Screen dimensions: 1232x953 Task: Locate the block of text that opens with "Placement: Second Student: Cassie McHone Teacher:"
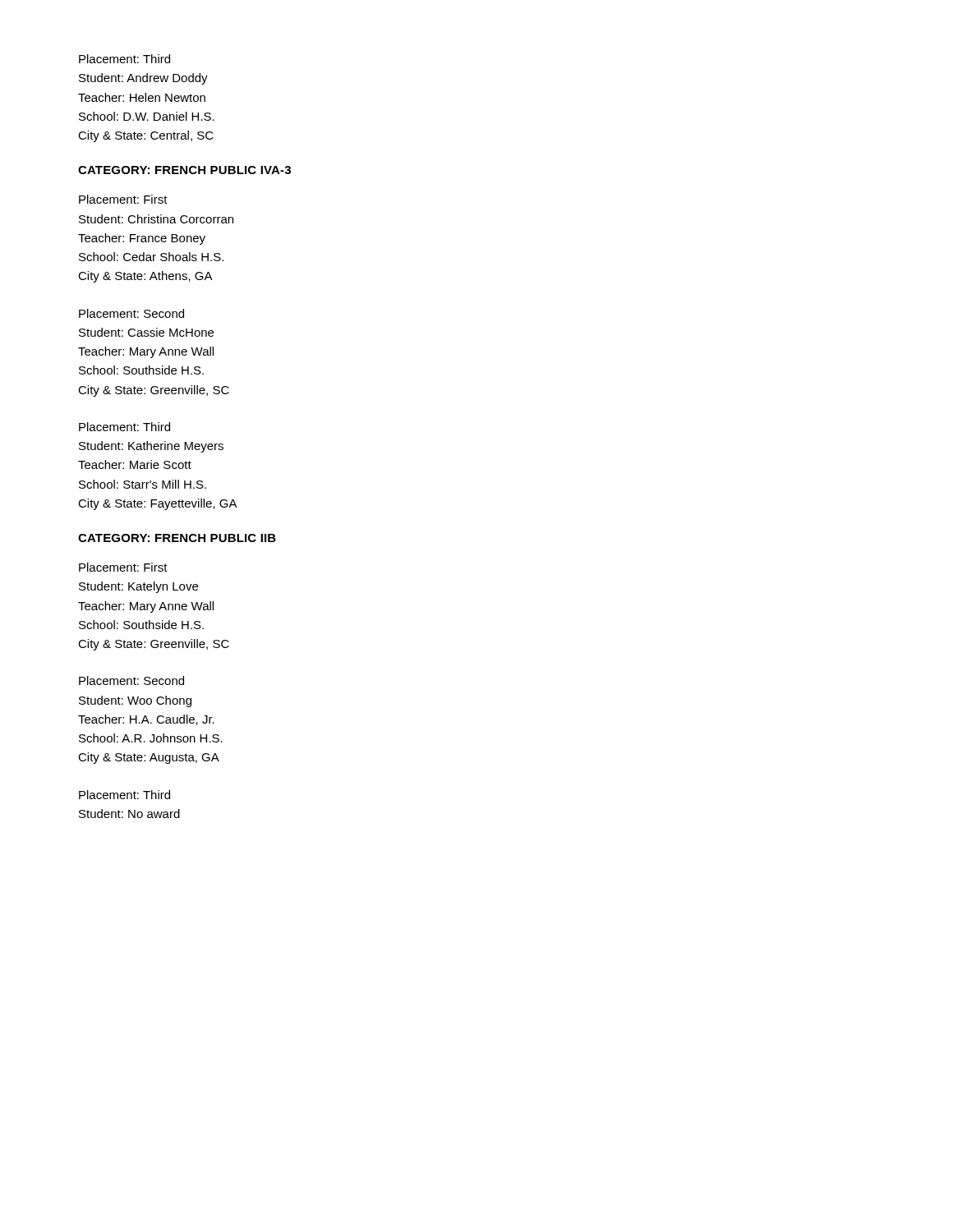click(x=154, y=351)
